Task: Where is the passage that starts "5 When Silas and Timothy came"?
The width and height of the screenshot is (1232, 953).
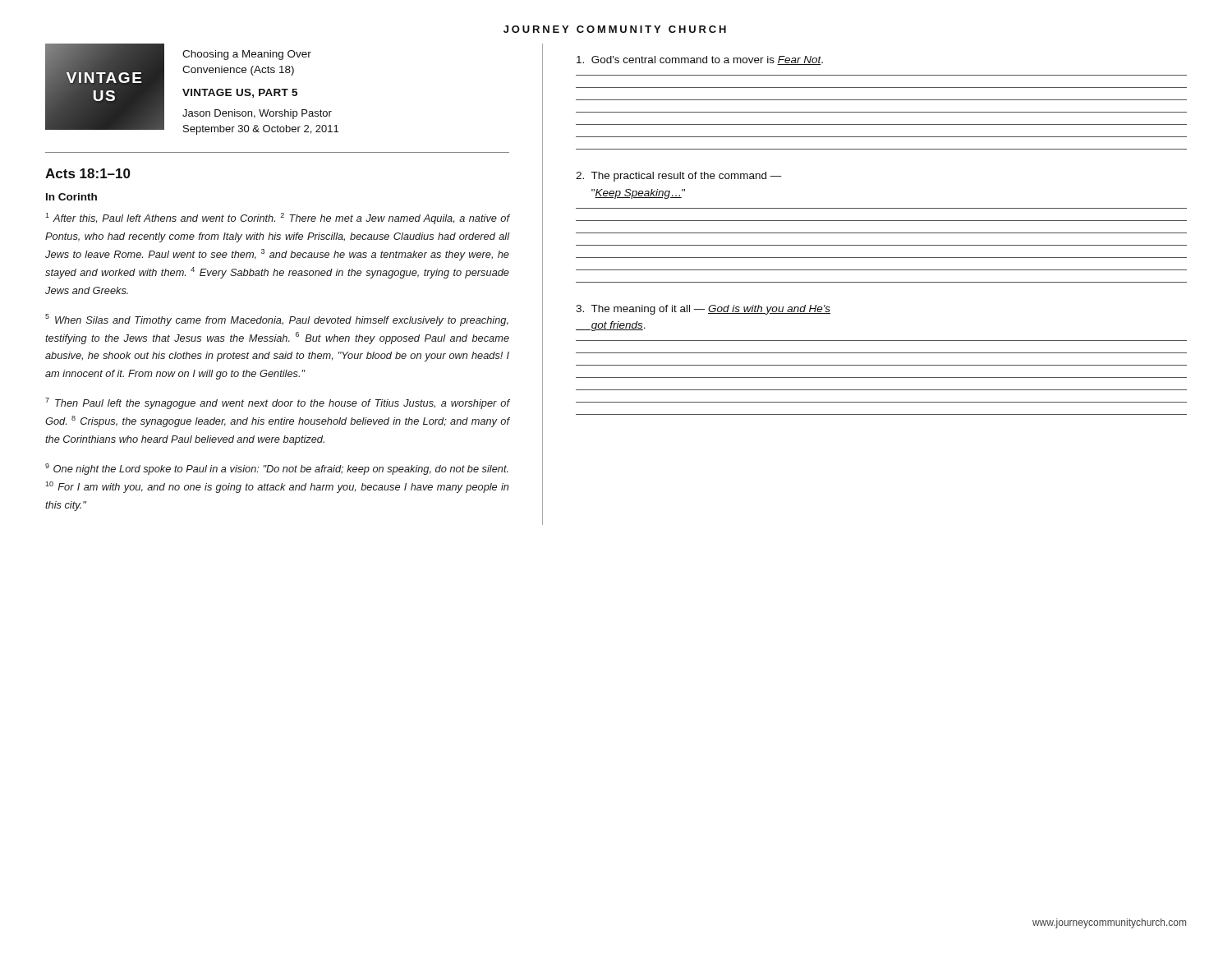Action: point(277,346)
